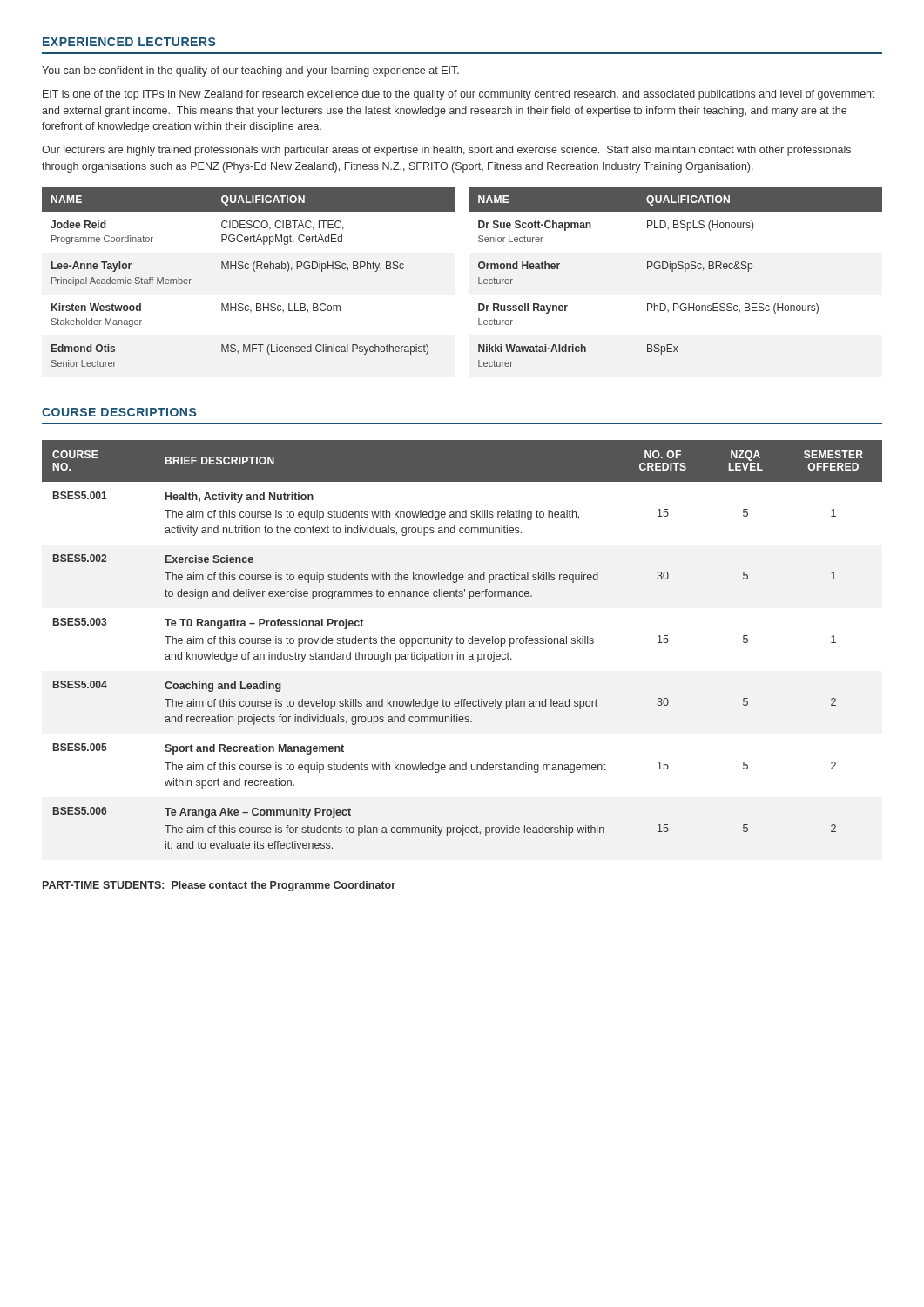Locate the passage starting "COURSE DESCRIPTIONS"
Viewport: 924px width, 1307px height.
point(462,415)
